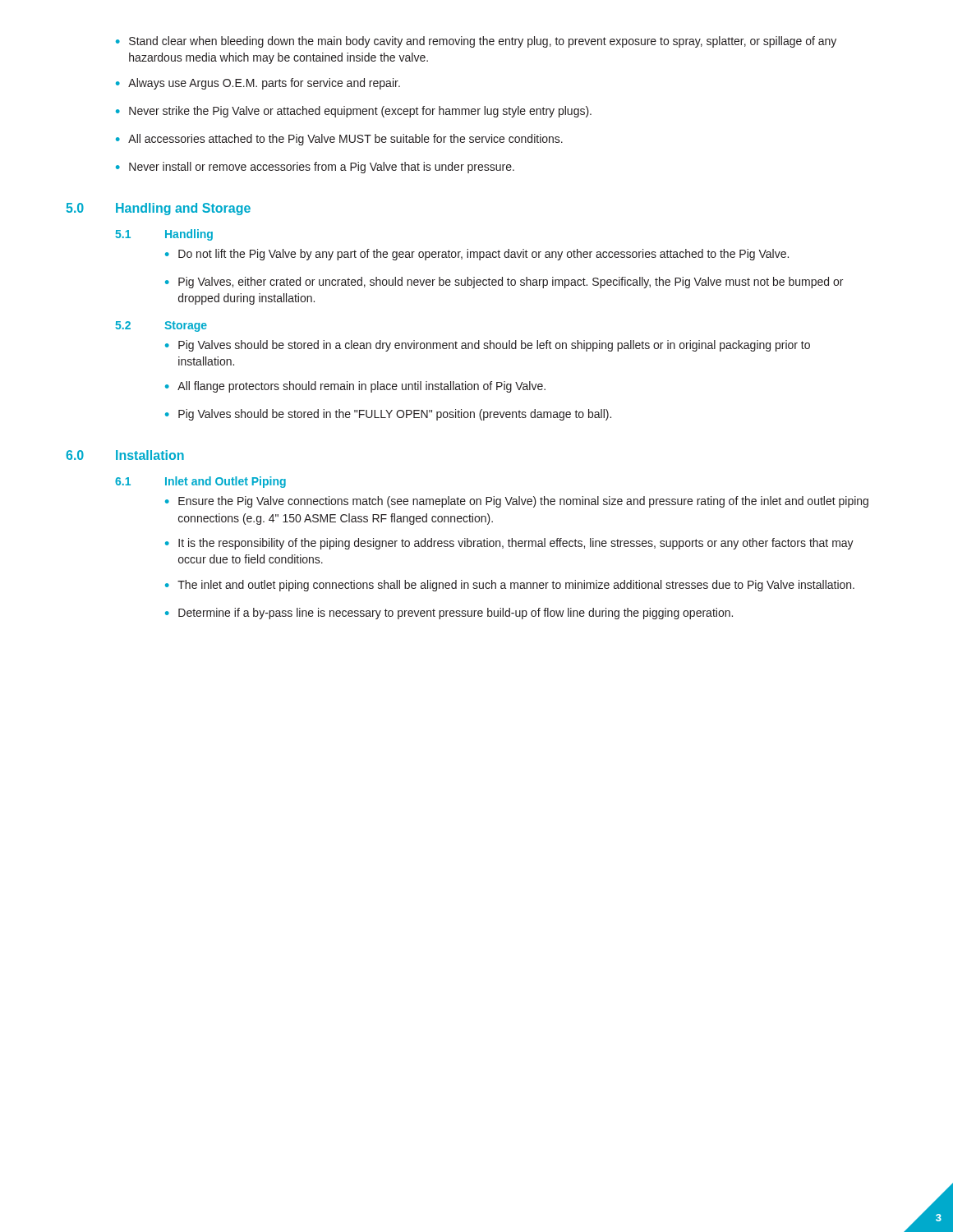Find the text starting "• Ensure the Pig"
953x1232 pixels.
(518, 510)
